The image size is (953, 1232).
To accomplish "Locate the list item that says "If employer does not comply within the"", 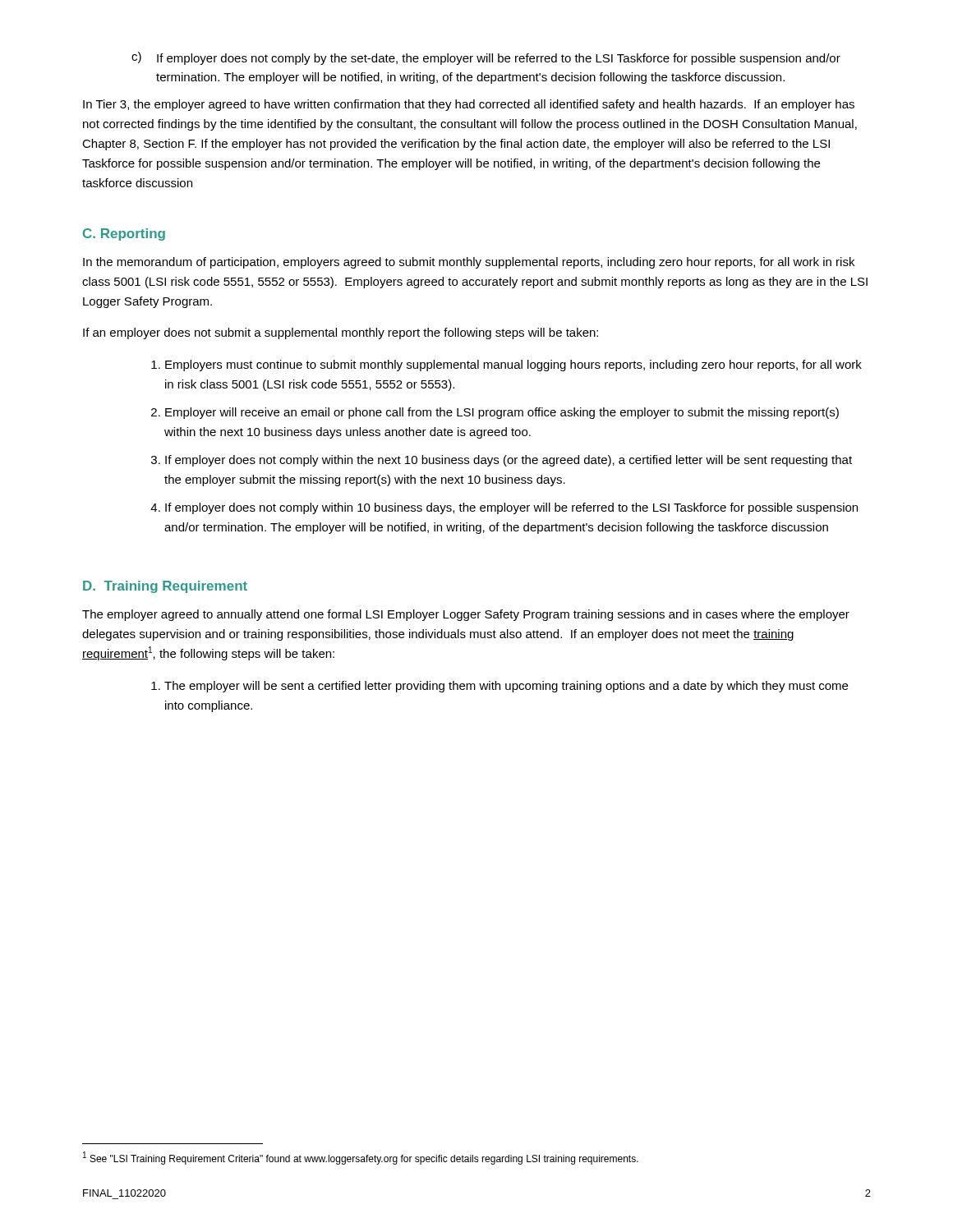I will [508, 469].
